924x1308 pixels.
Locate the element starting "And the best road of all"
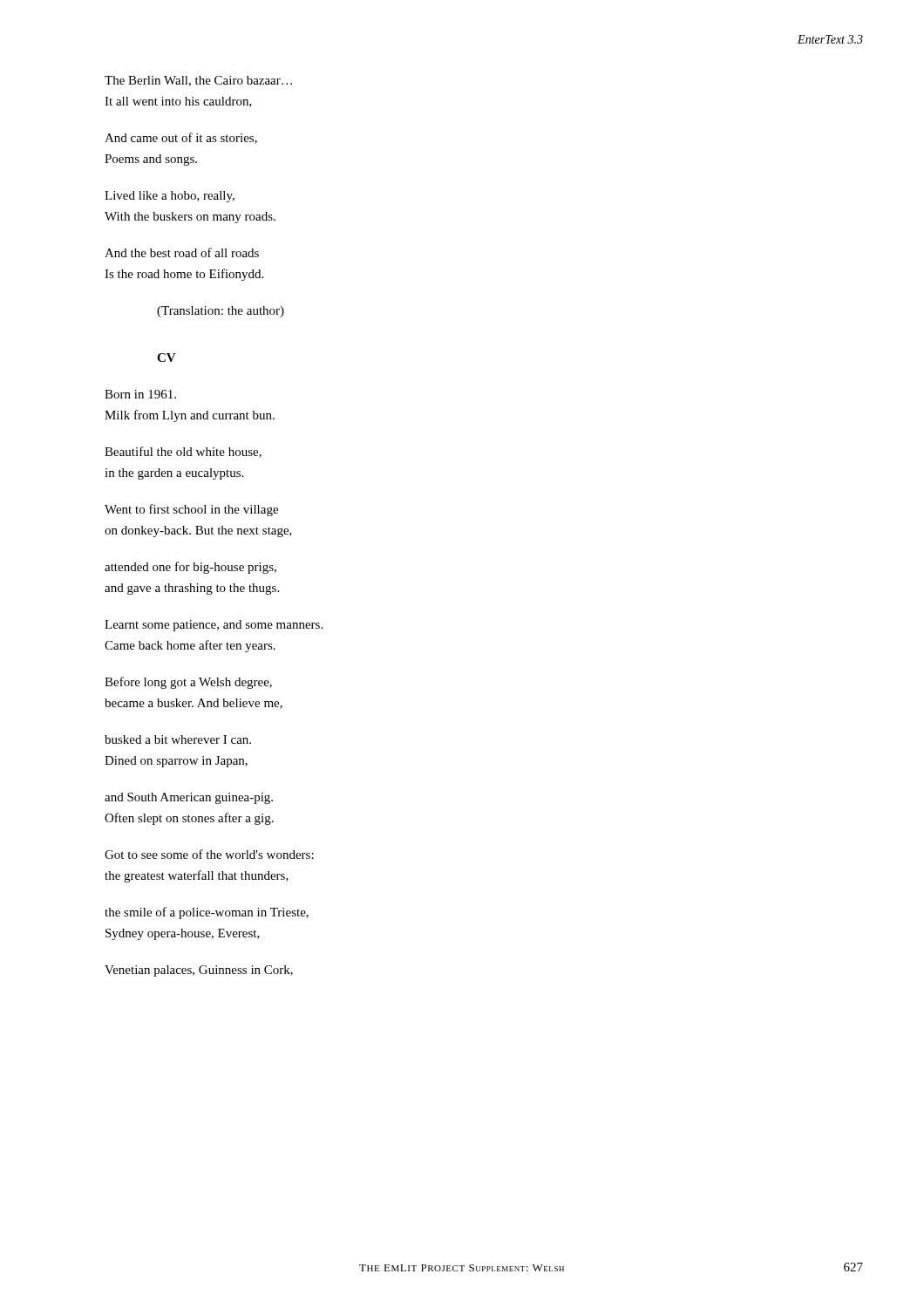coord(182,252)
